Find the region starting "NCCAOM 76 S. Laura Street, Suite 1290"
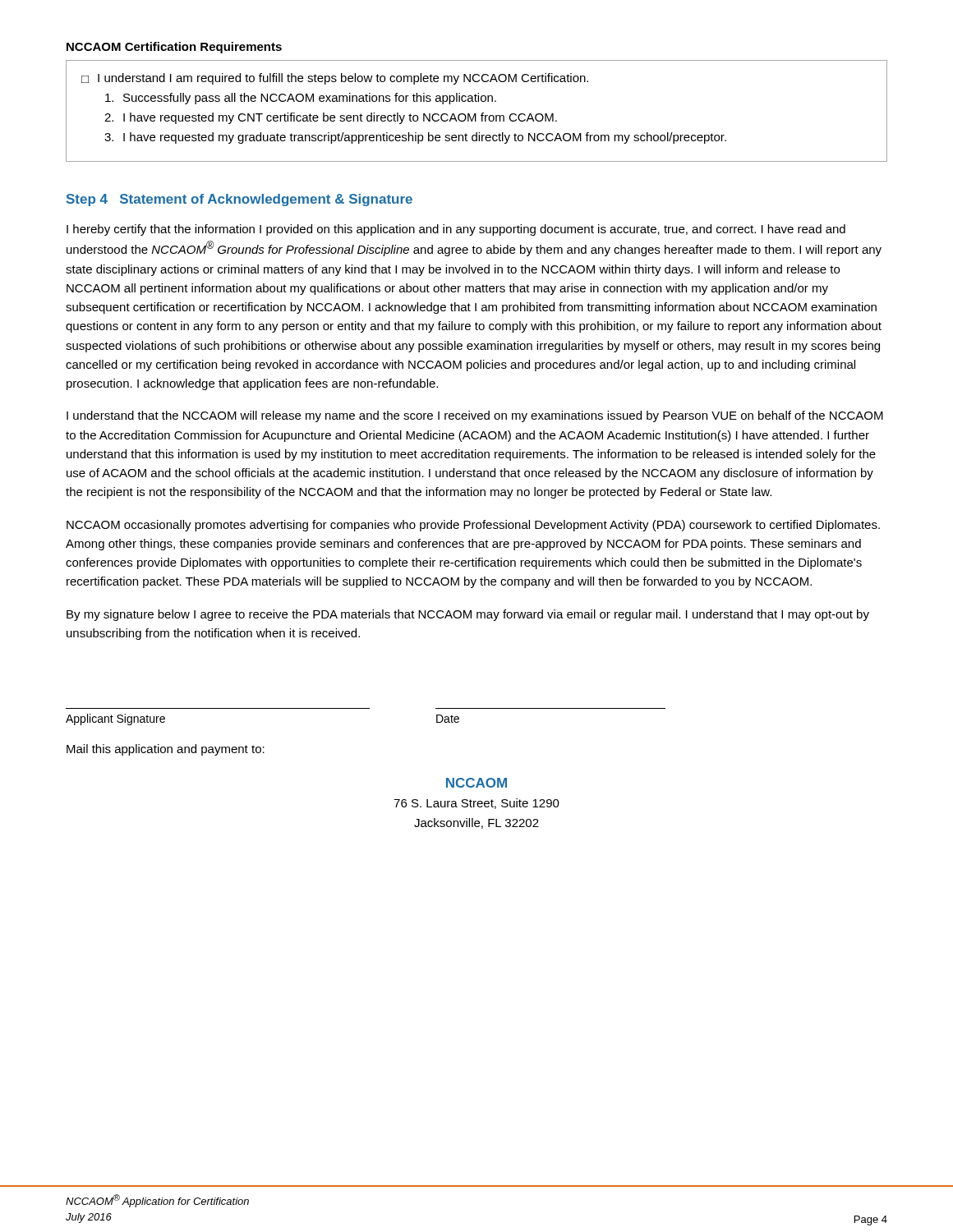The height and width of the screenshot is (1232, 953). [x=476, y=804]
